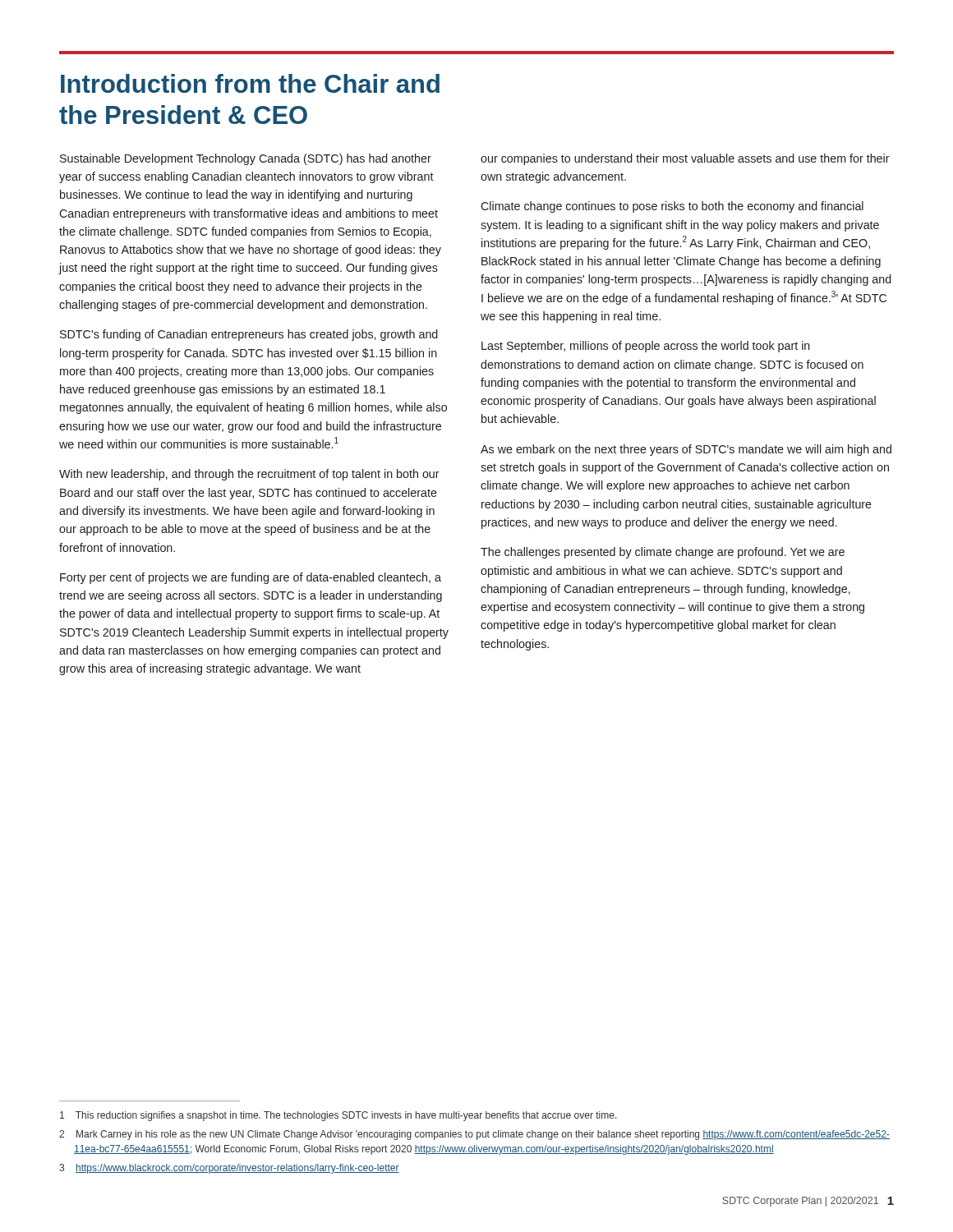Navigate to the passage starting "Last September, millions of people across the"
Viewport: 953px width, 1232px height.
(x=678, y=383)
